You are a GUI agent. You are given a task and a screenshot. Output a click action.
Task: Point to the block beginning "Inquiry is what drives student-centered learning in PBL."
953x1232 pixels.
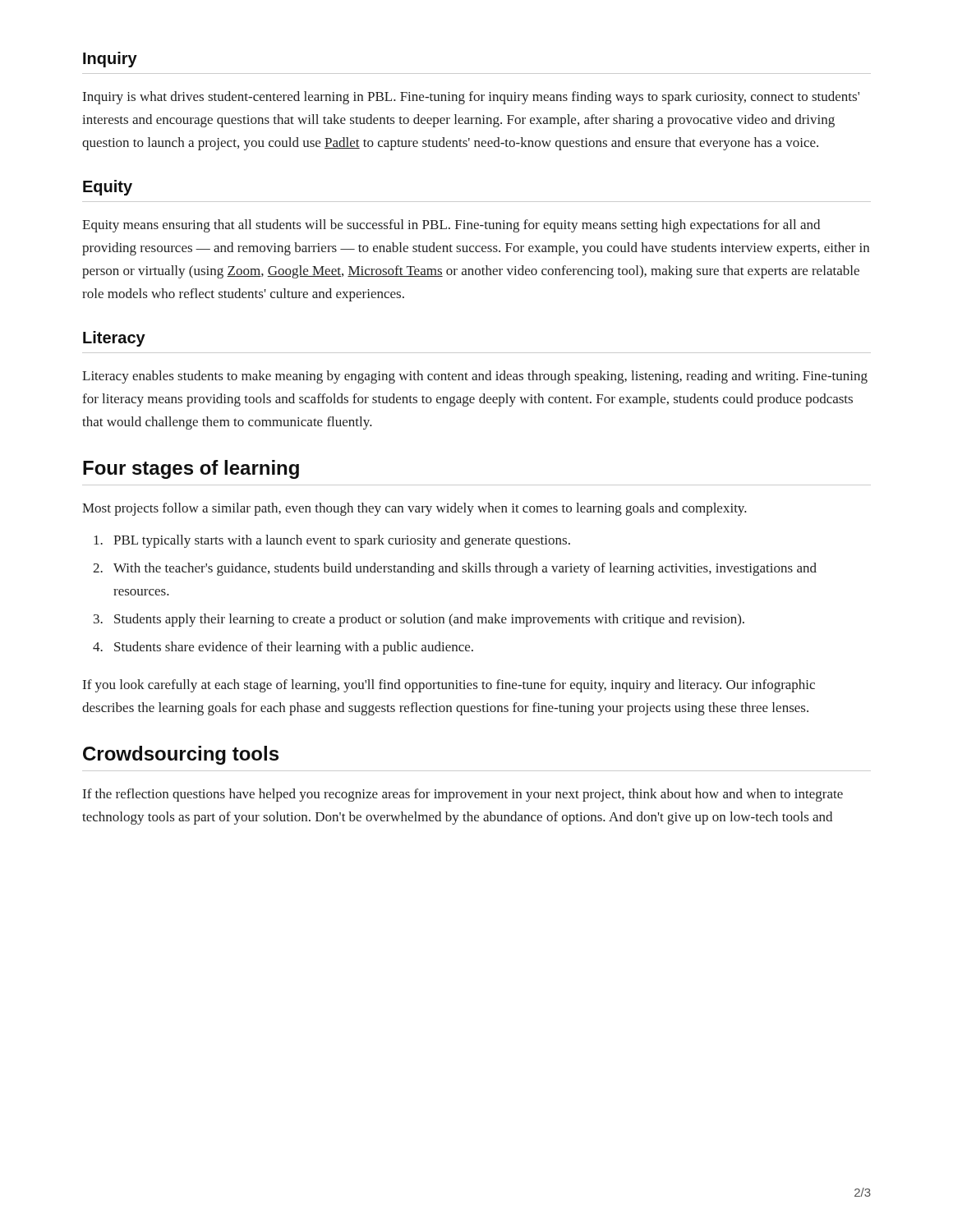click(x=471, y=120)
